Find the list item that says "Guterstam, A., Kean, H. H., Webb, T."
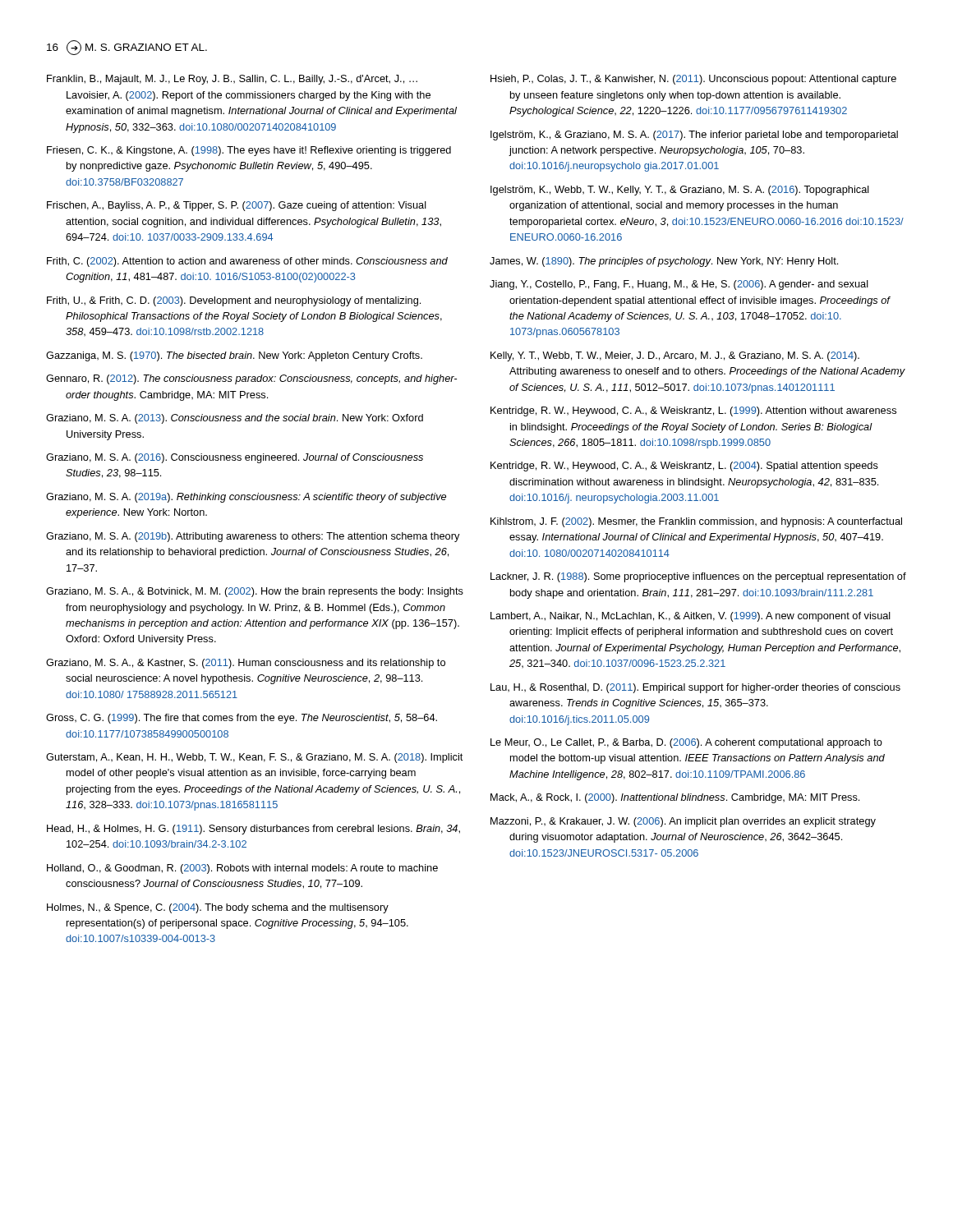Viewport: 953px width, 1232px height. [254, 781]
